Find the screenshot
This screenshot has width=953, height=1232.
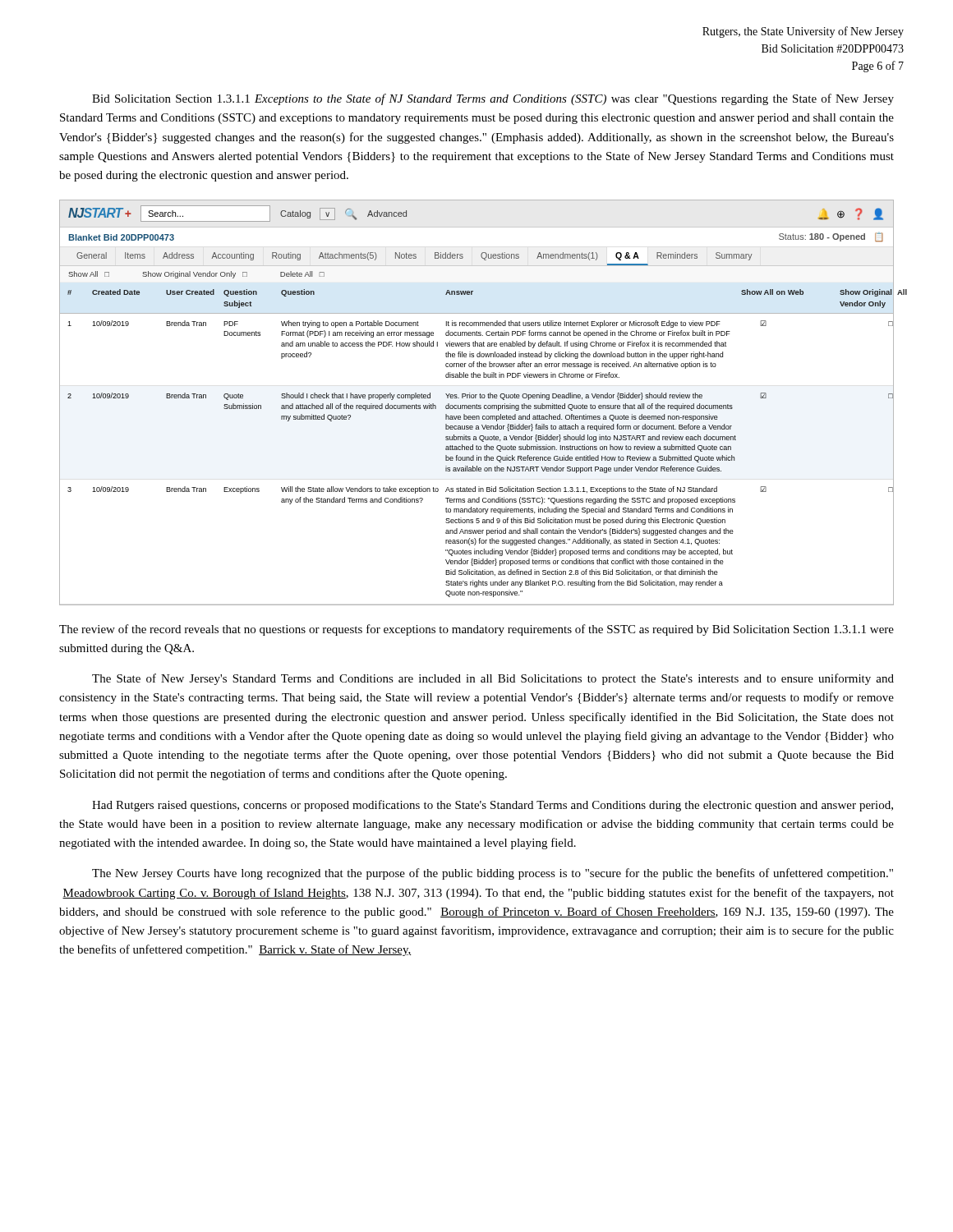[476, 402]
